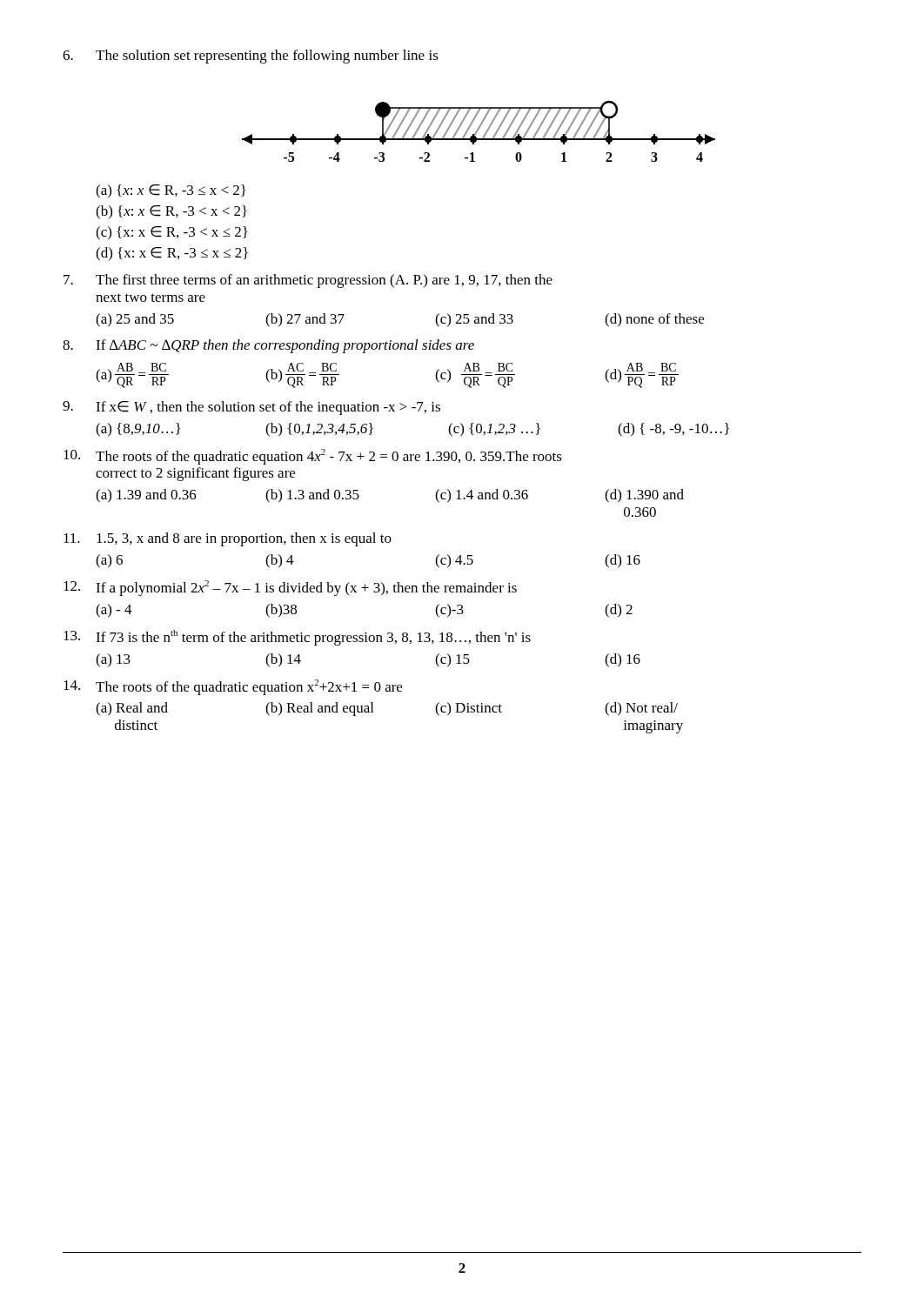Point to the passage starting "6. The solution set"
924x1305 pixels.
pyautogui.click(x=462, y=156)
